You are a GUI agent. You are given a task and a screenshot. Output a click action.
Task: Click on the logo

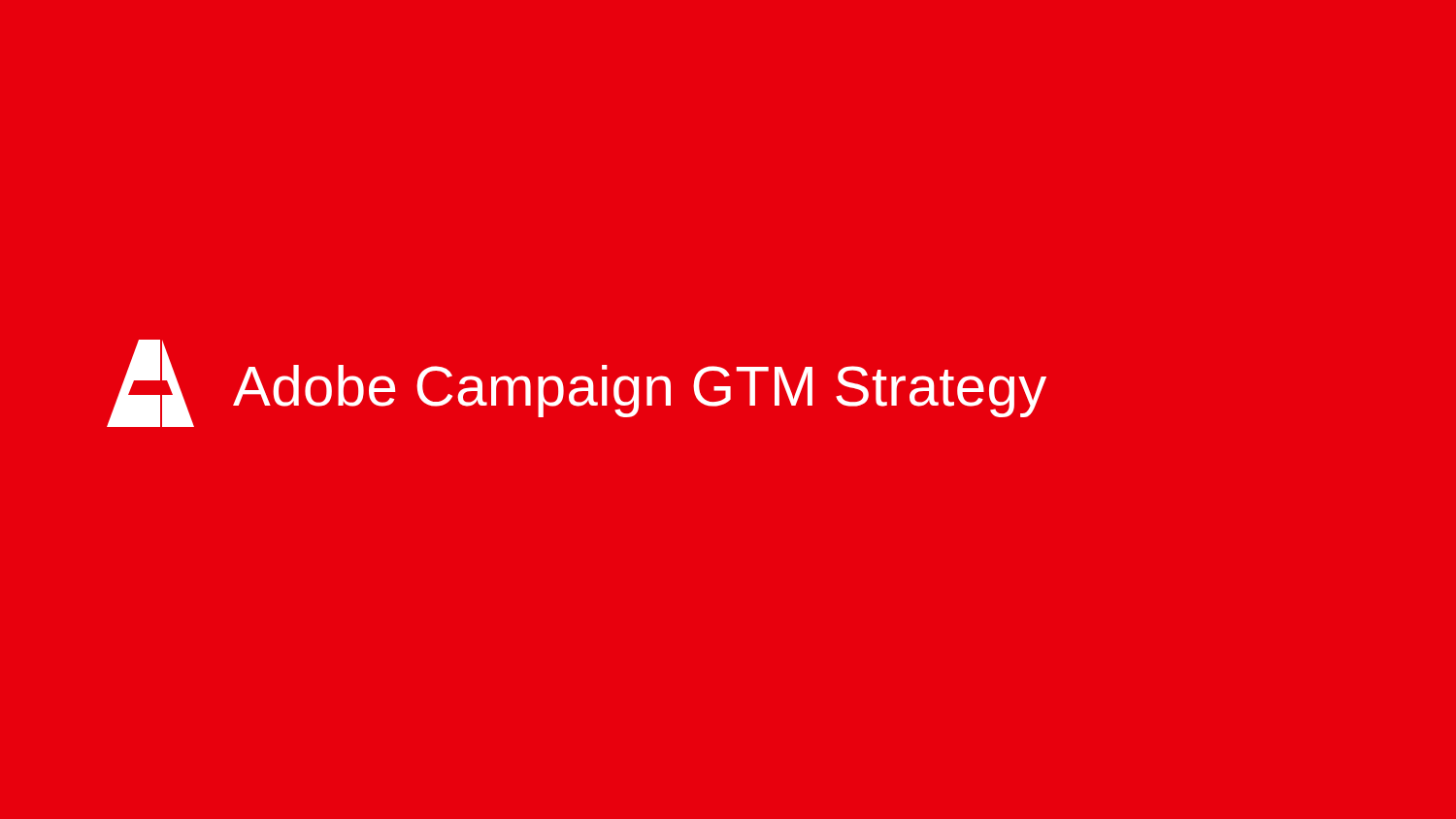(x=150, y=385)
